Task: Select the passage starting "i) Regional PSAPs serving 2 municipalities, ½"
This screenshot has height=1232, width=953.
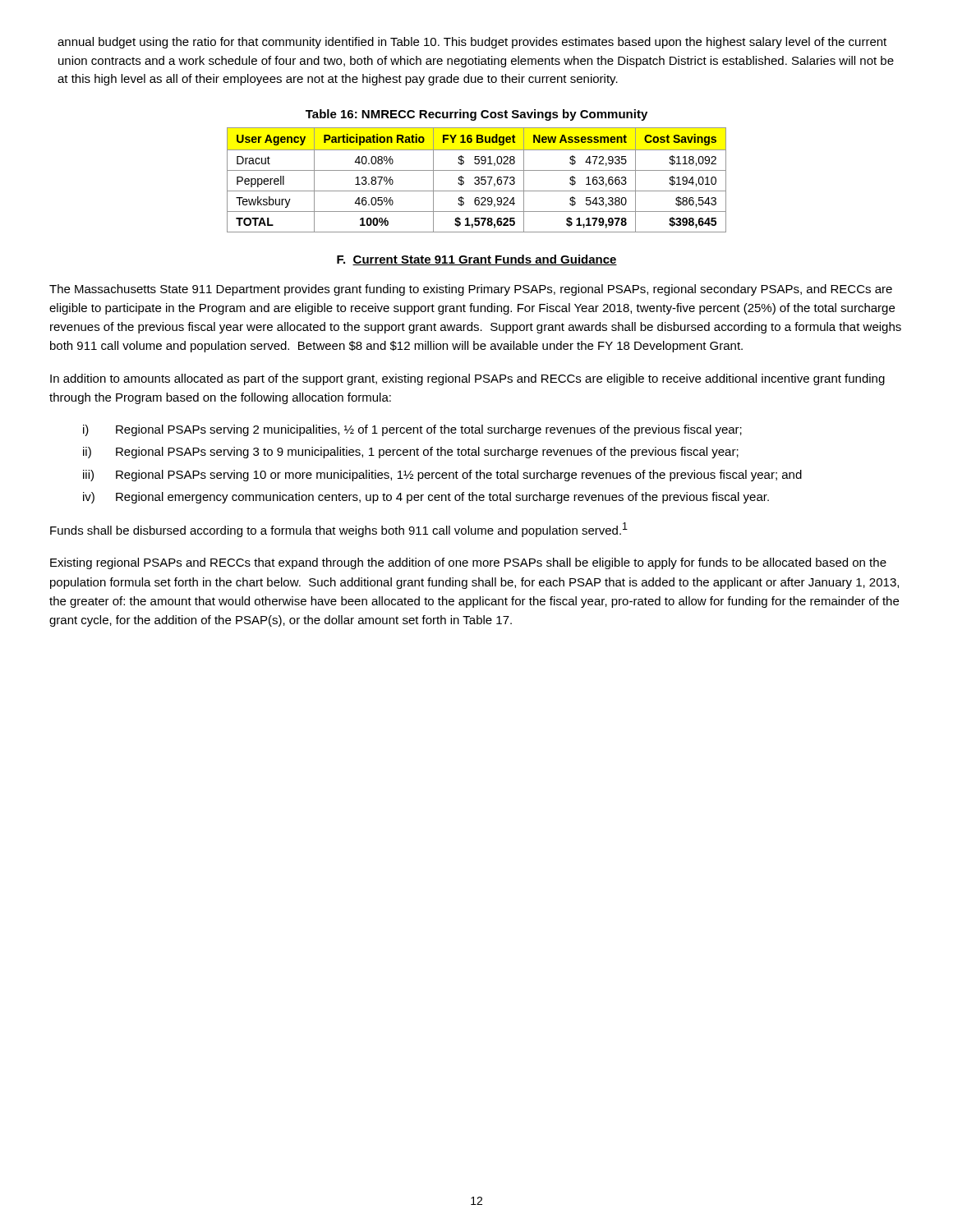Action: pos(493,429)
